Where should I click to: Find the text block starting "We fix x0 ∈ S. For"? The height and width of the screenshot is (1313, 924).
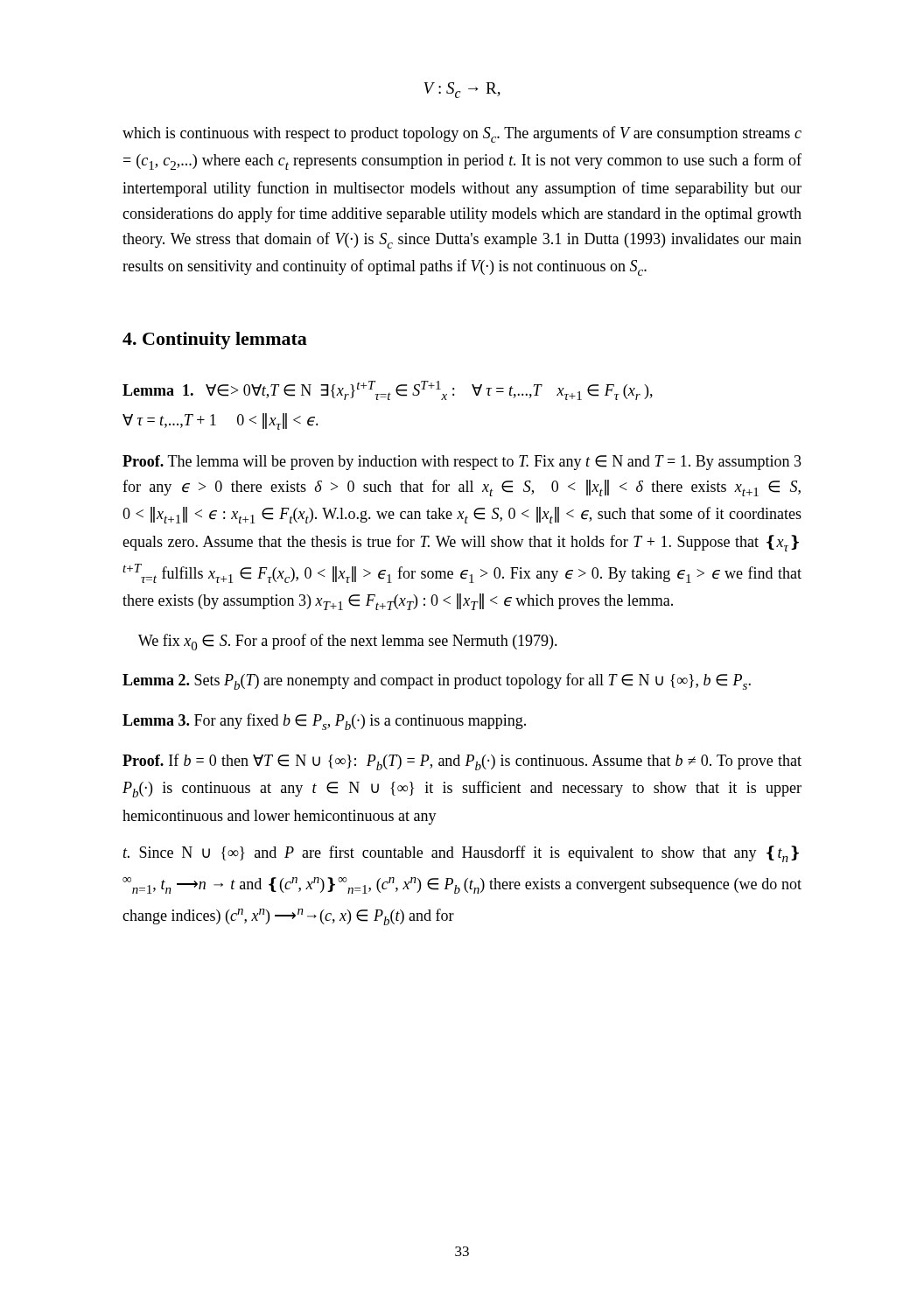[340, 642]
